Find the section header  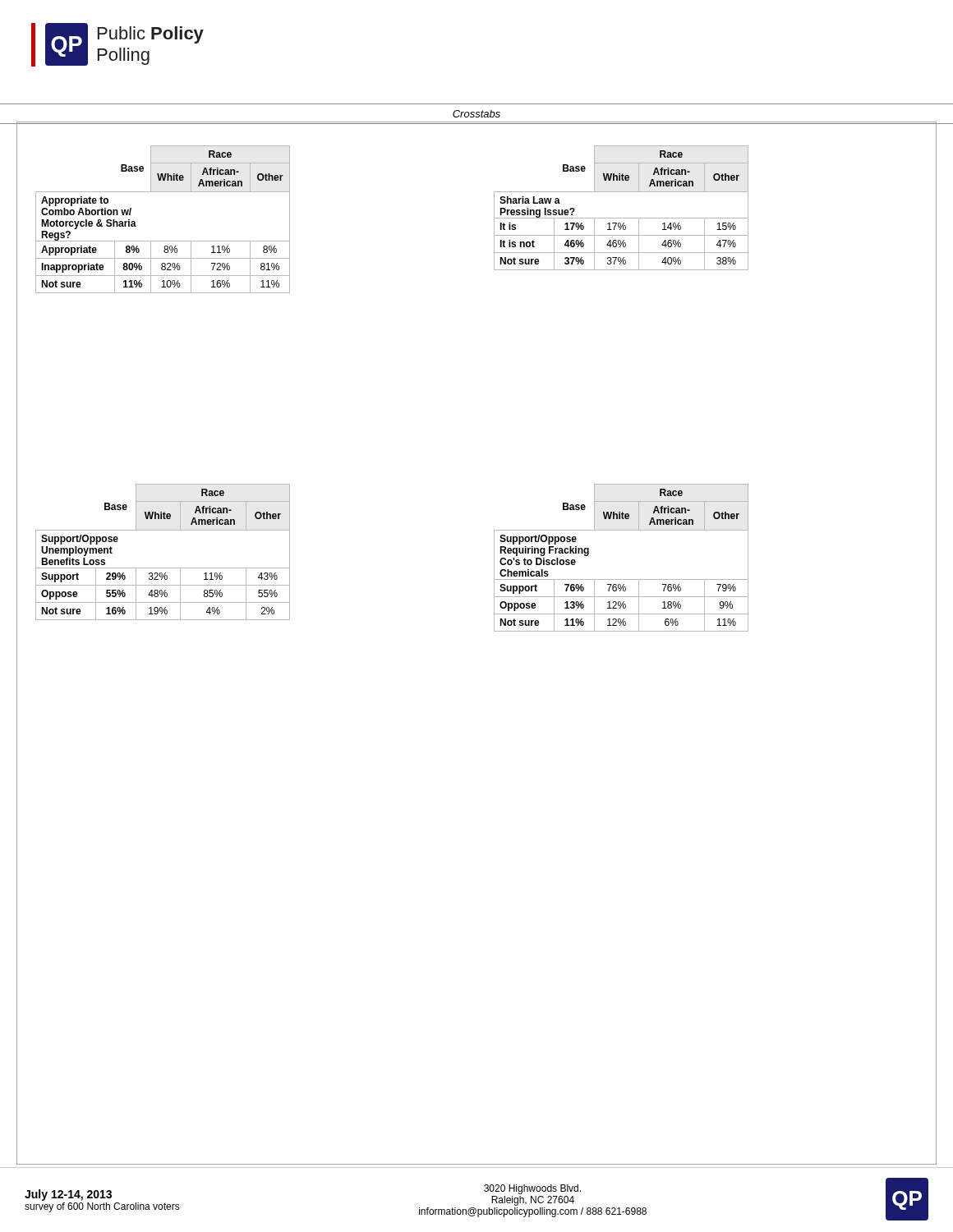(476, 114)
